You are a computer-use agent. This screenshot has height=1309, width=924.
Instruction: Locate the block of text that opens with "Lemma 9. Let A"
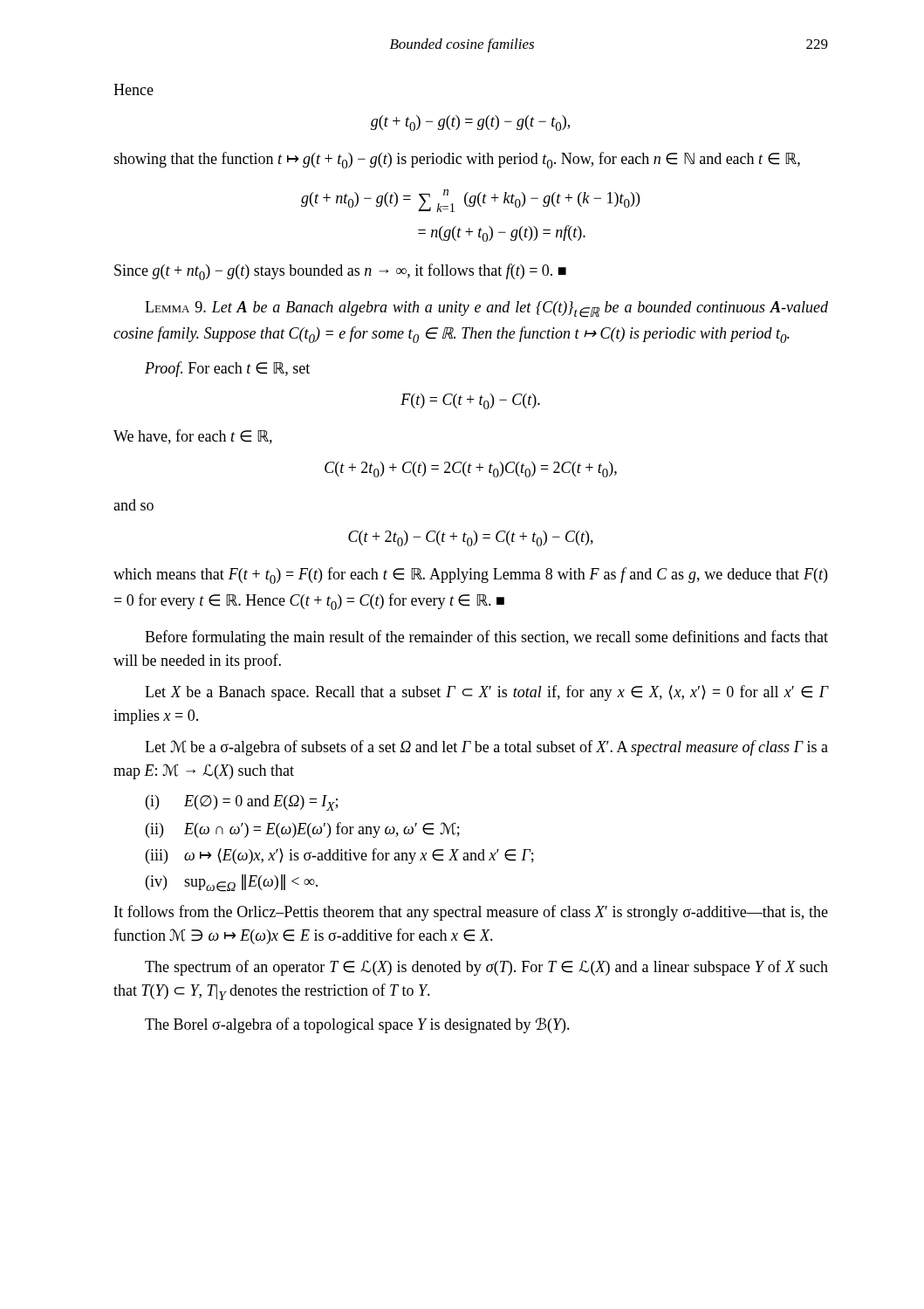pos(471,322)
